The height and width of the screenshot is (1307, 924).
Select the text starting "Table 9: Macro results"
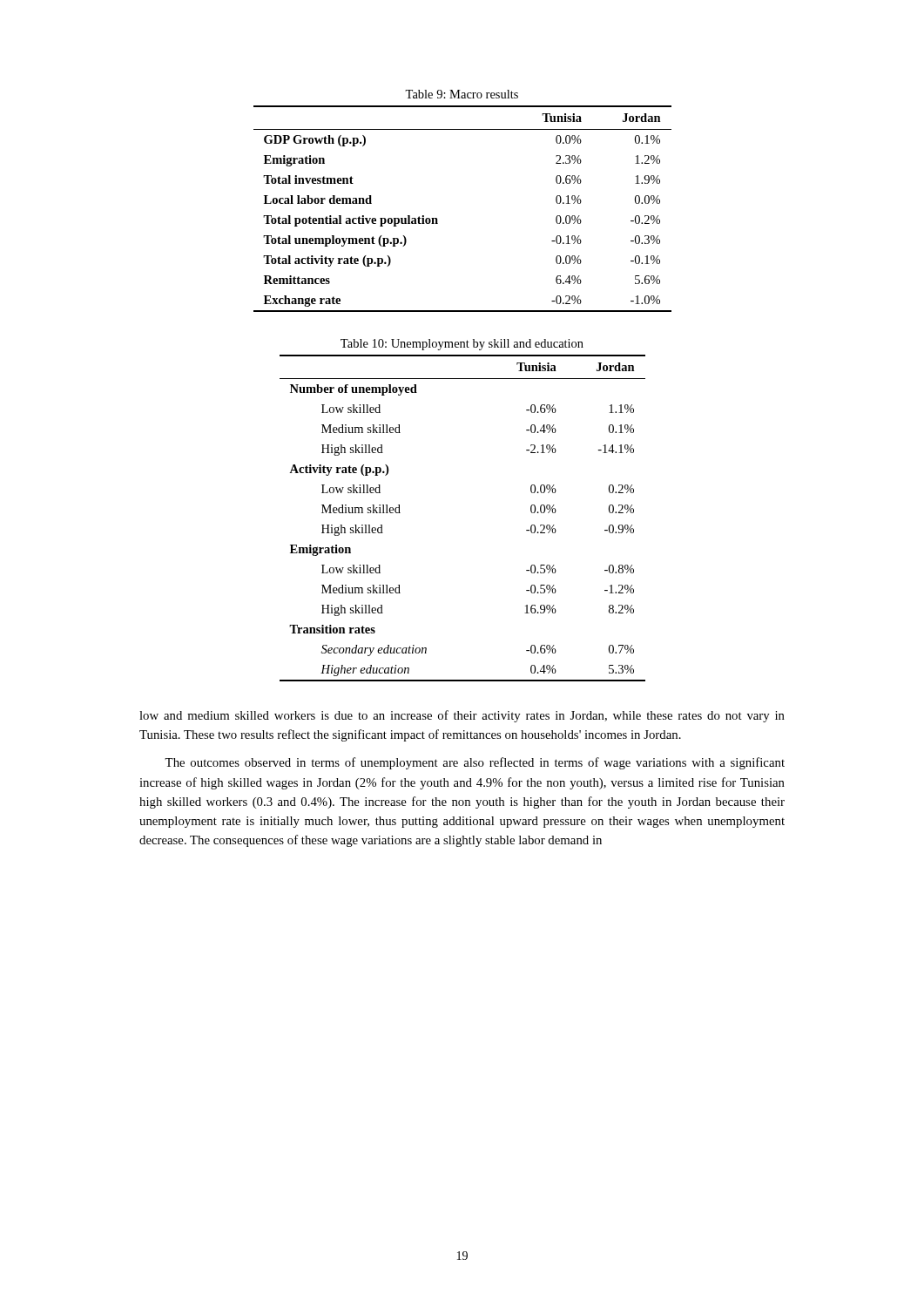click(x=462, y=94)
